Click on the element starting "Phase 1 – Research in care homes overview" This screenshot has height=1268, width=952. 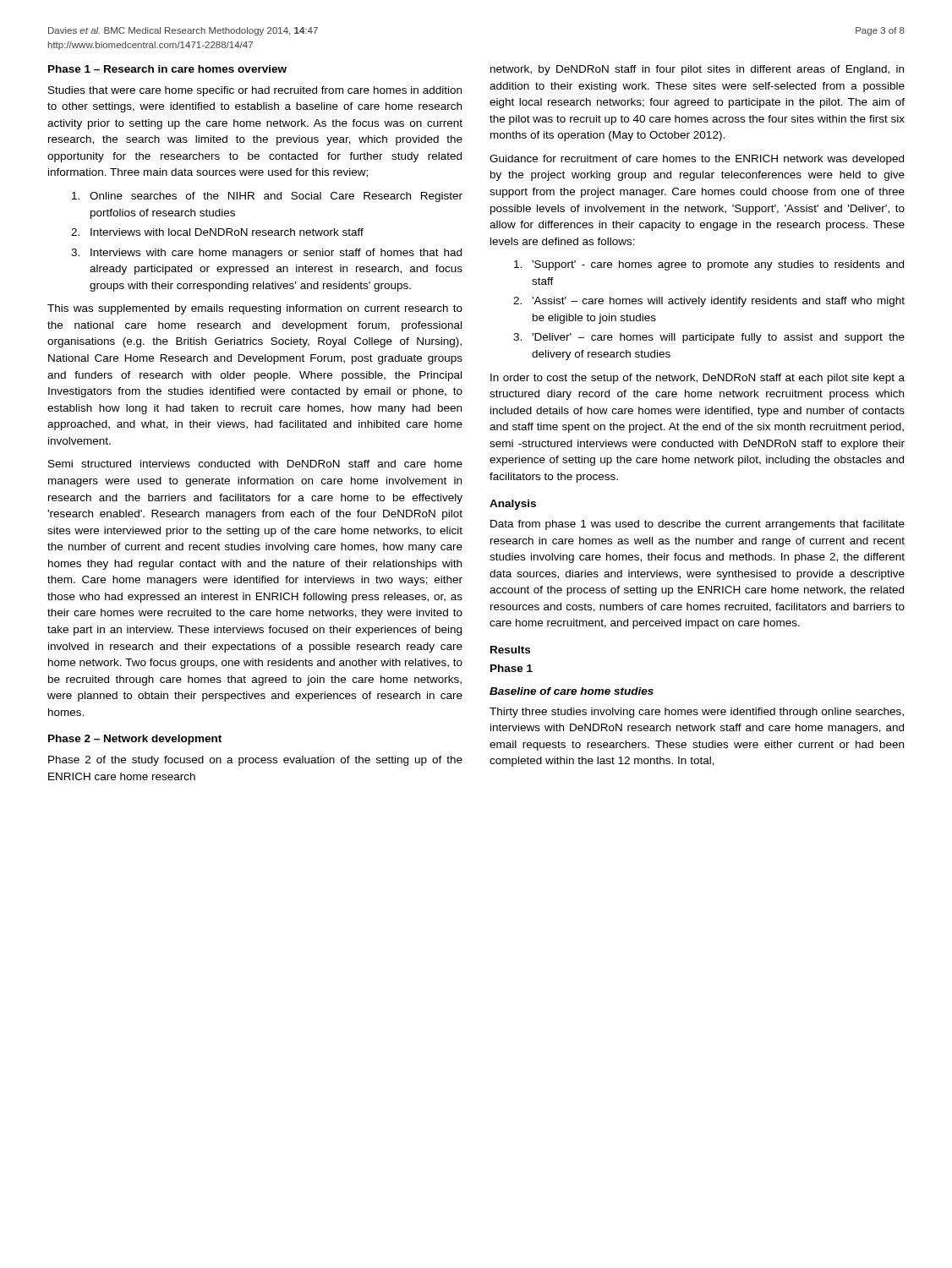[167, 69]
